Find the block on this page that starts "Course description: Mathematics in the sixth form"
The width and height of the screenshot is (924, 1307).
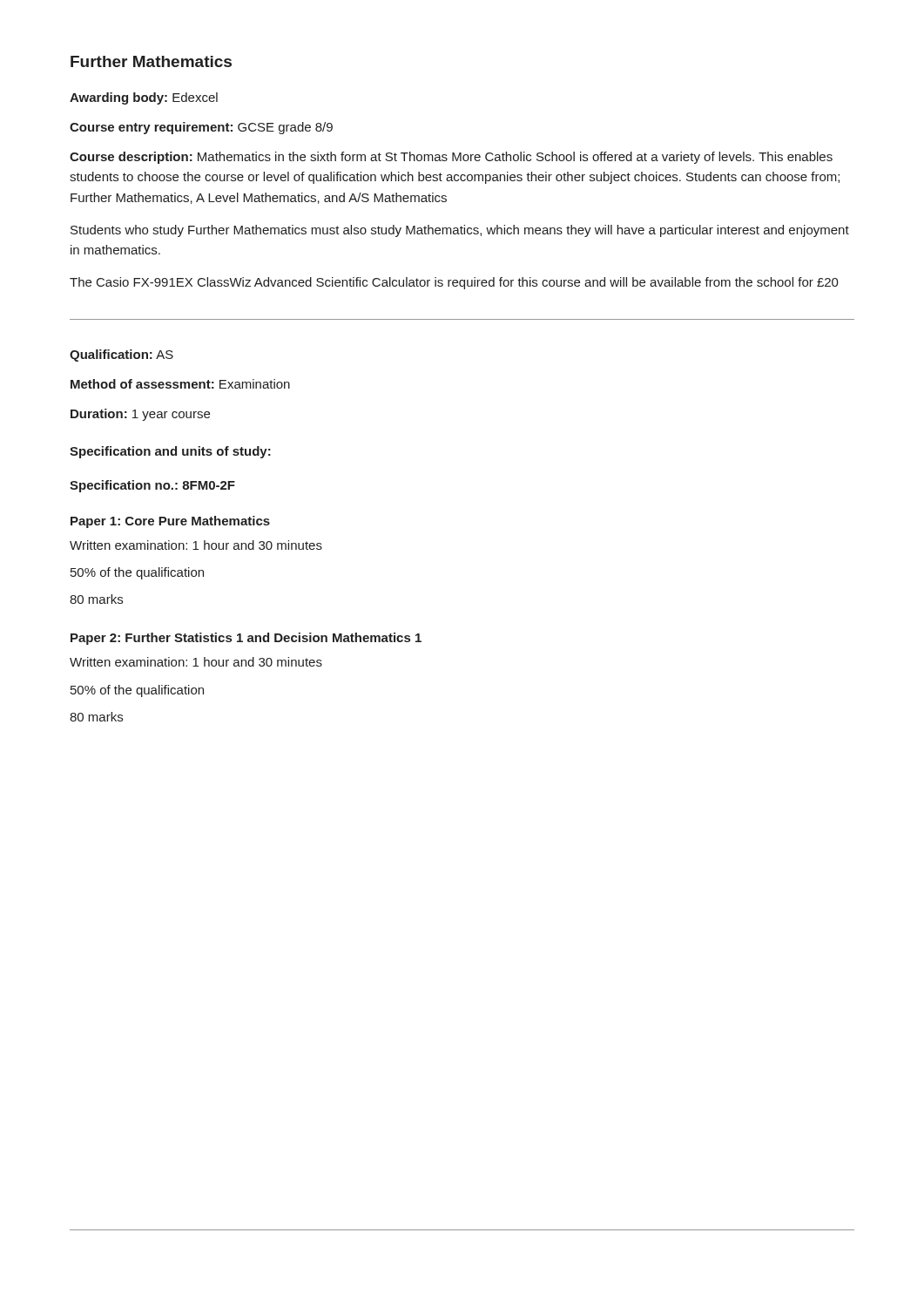[x=455, y=177]
